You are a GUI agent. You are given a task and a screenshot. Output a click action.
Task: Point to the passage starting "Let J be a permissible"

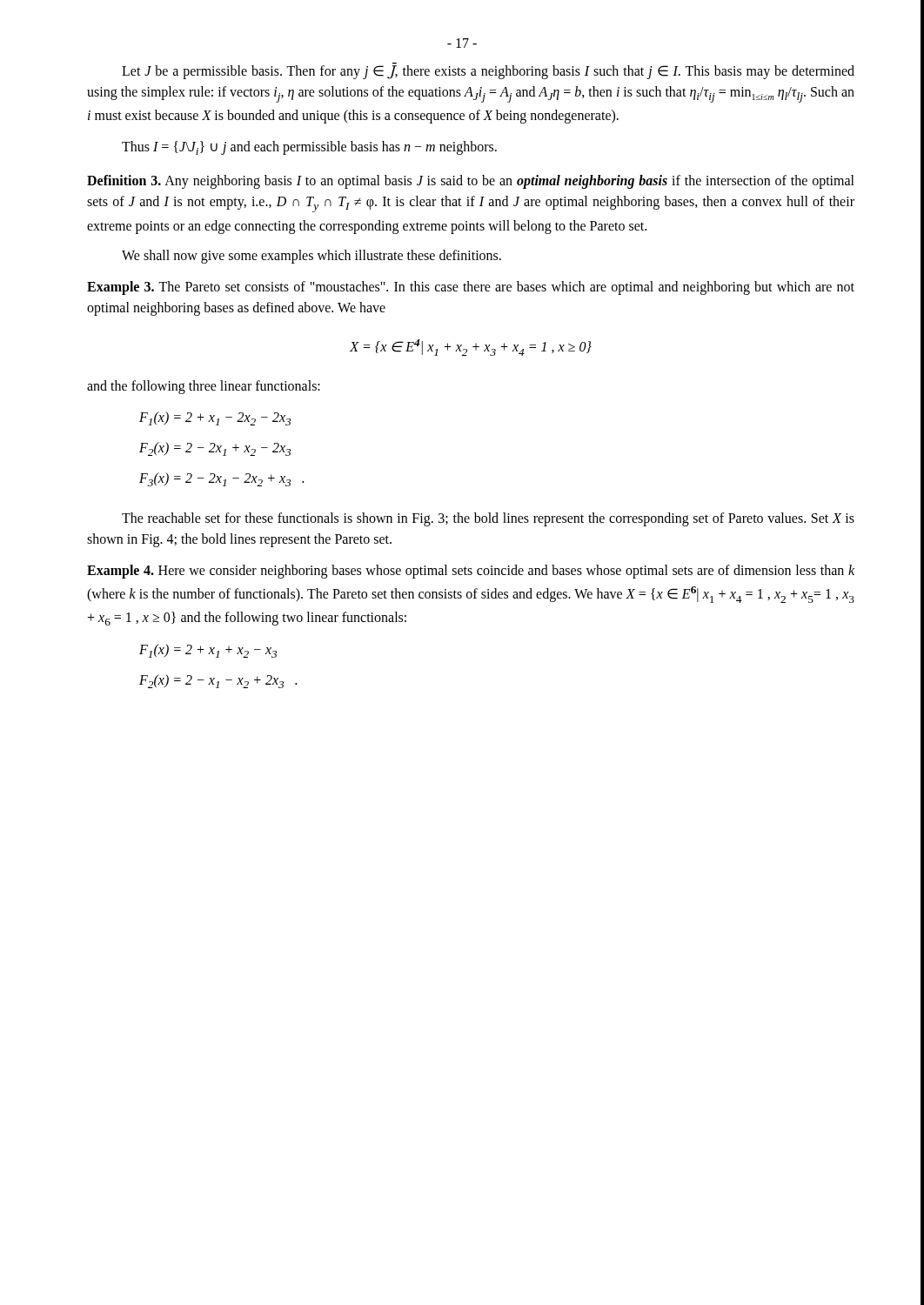tap(471, 93)
